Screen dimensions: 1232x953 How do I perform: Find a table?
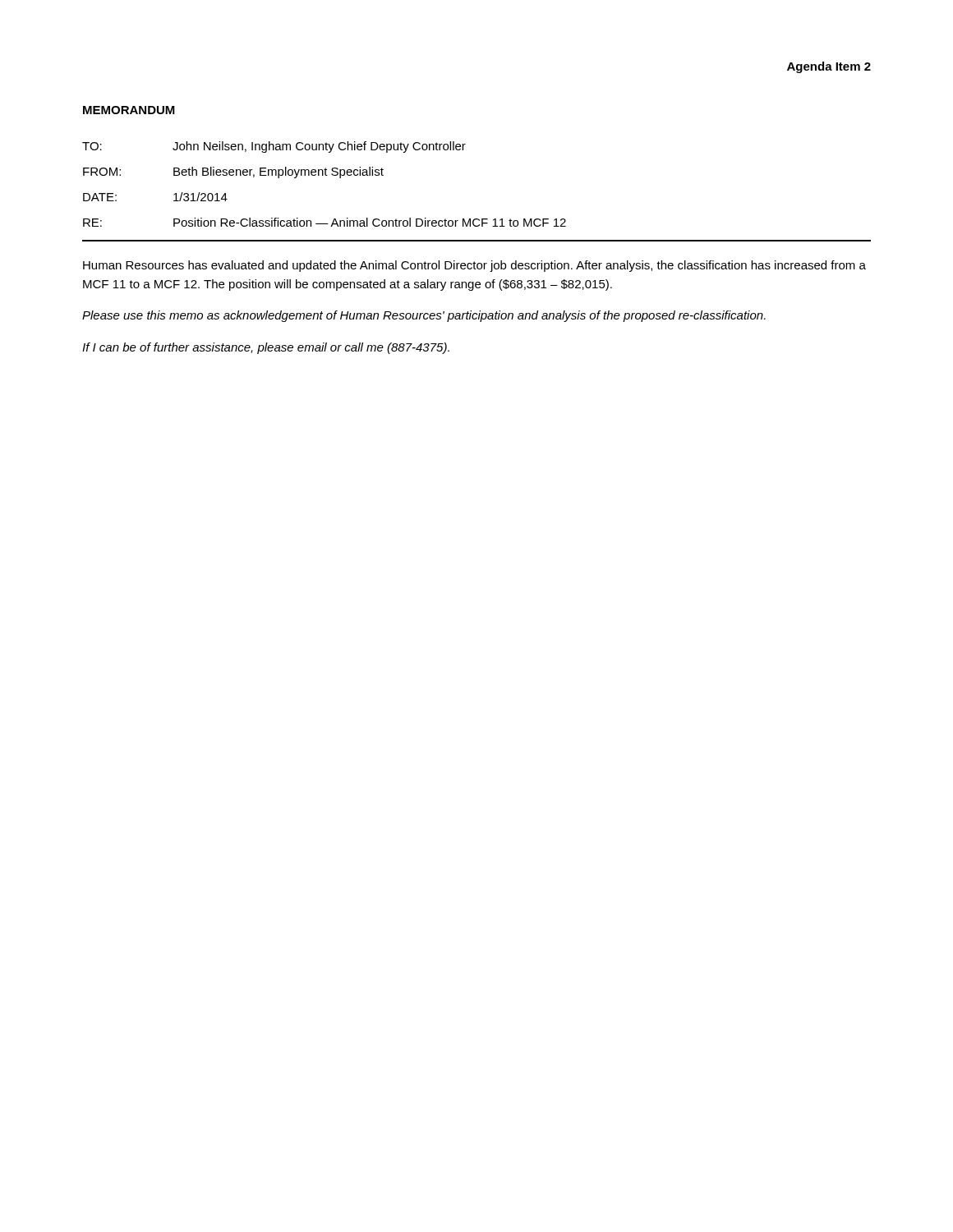pos(476,184)
